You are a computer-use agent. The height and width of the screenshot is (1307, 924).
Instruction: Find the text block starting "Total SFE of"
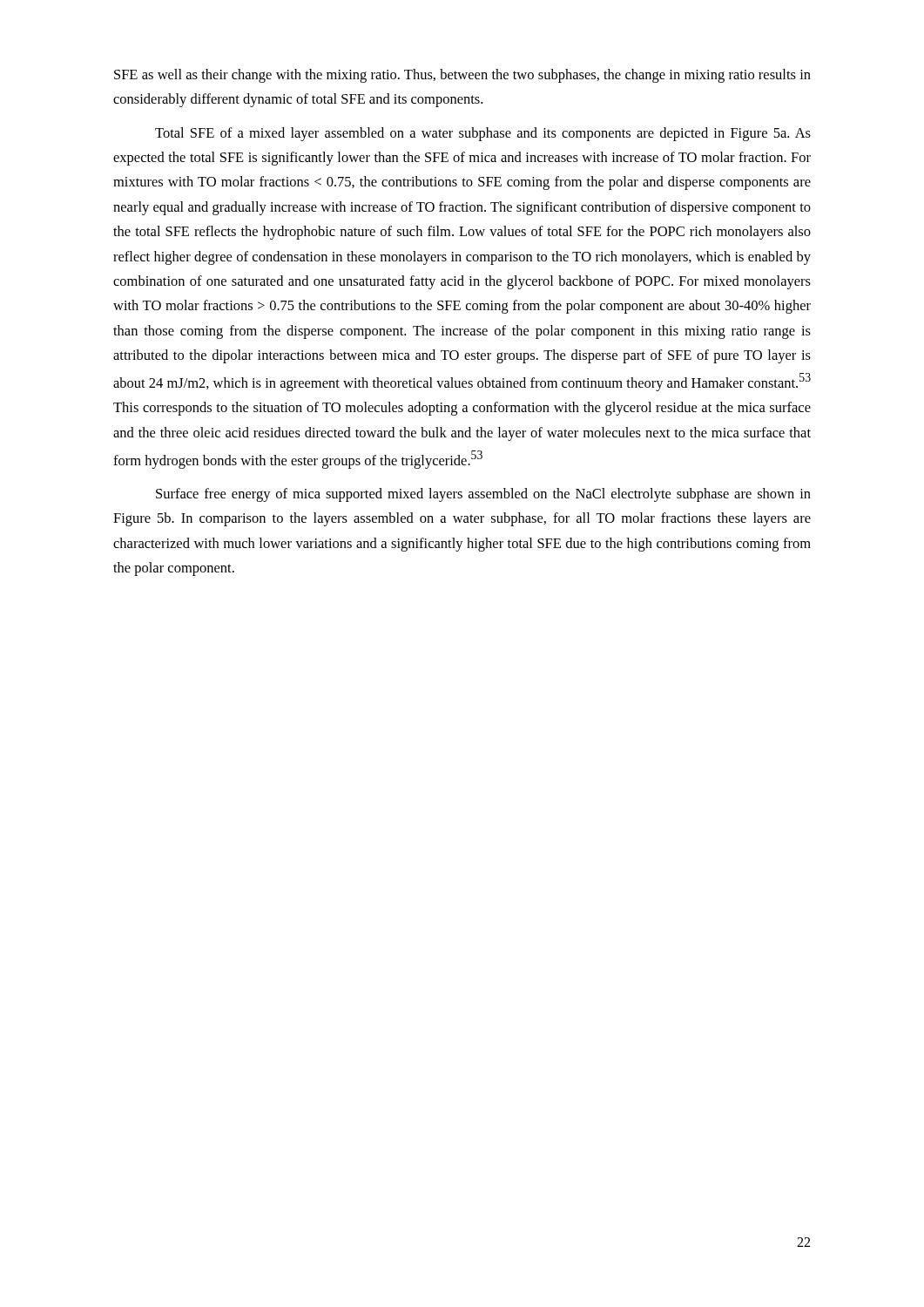pyautogui.click(x=462, y=297)
